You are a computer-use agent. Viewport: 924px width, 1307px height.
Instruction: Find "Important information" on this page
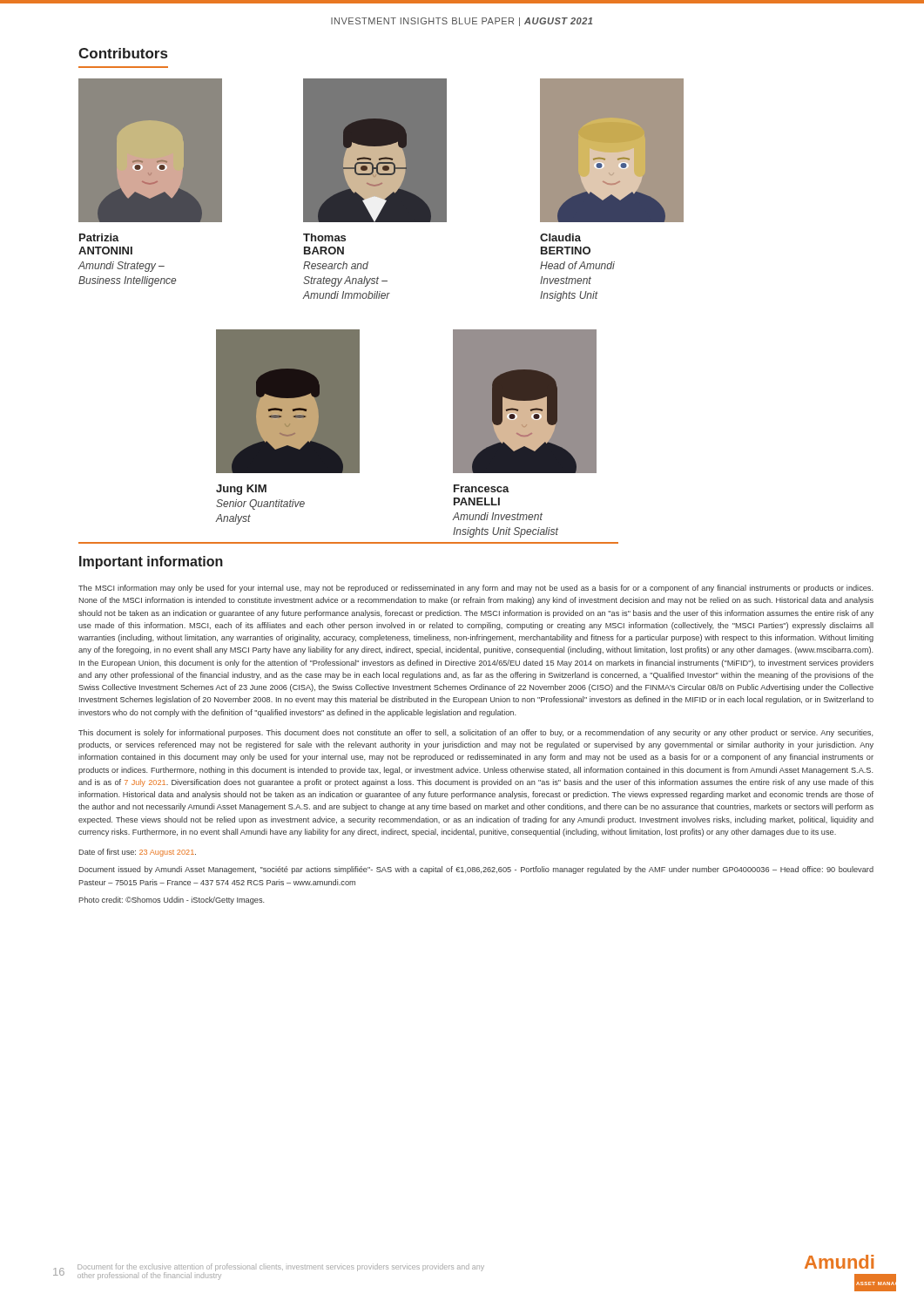(151, 562)
